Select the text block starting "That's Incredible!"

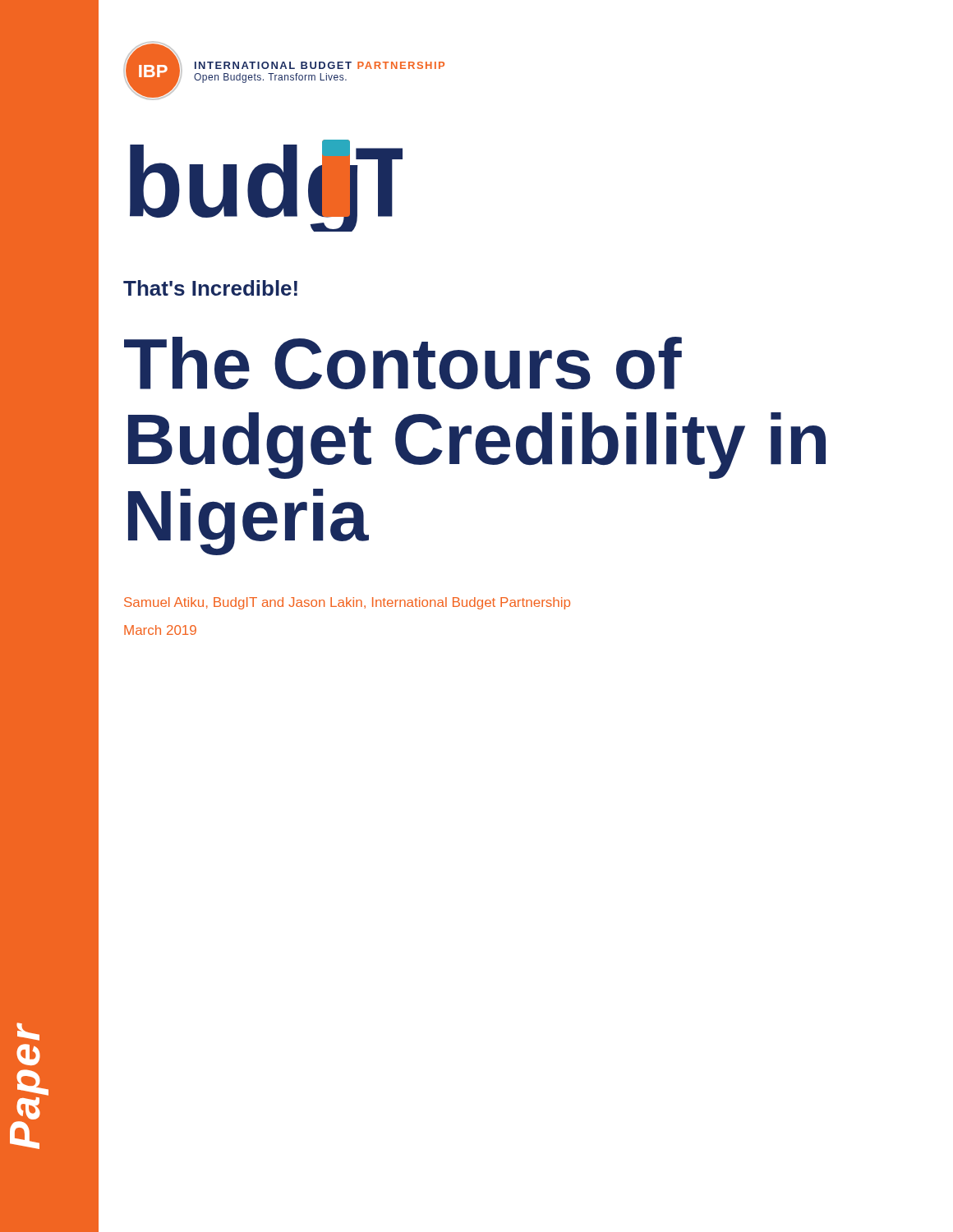click(x=211, y=288)
